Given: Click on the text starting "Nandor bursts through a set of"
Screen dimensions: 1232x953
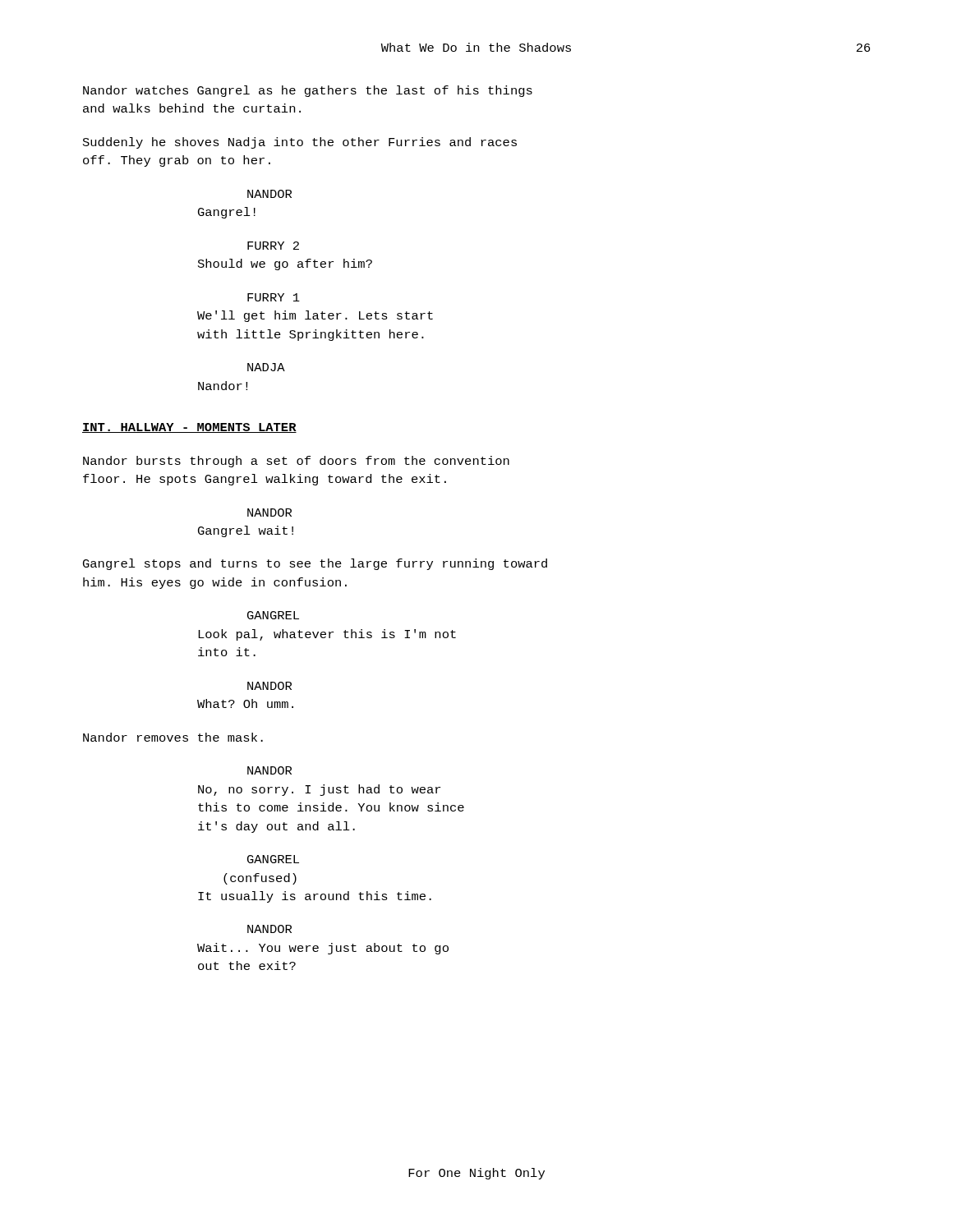Looking at the screenshot, I should point(296,471).
